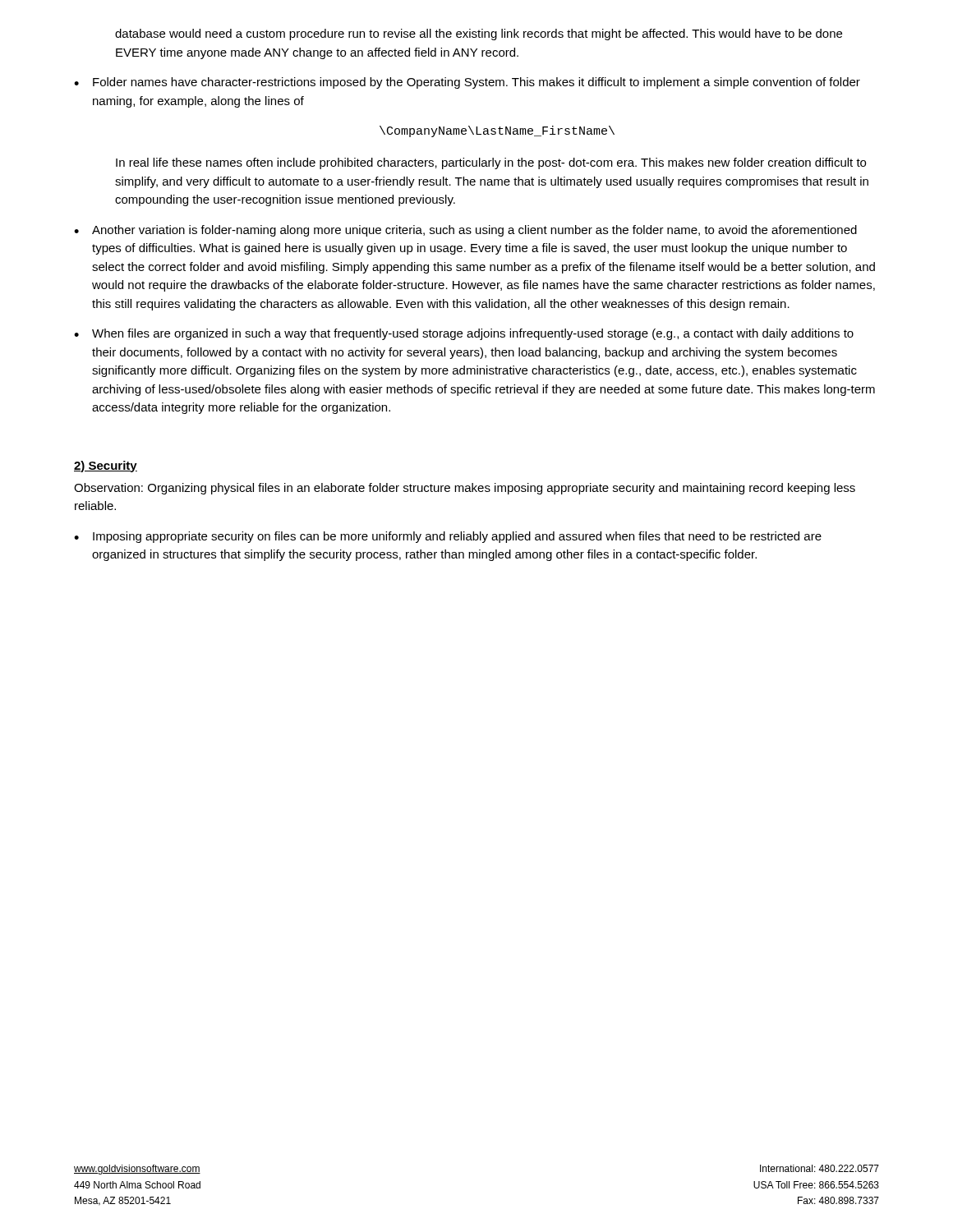Click the passage that begins "database would need a custom procedure run to"
Viewport: 953px width, 1232px height.
[x=479, y=43]
